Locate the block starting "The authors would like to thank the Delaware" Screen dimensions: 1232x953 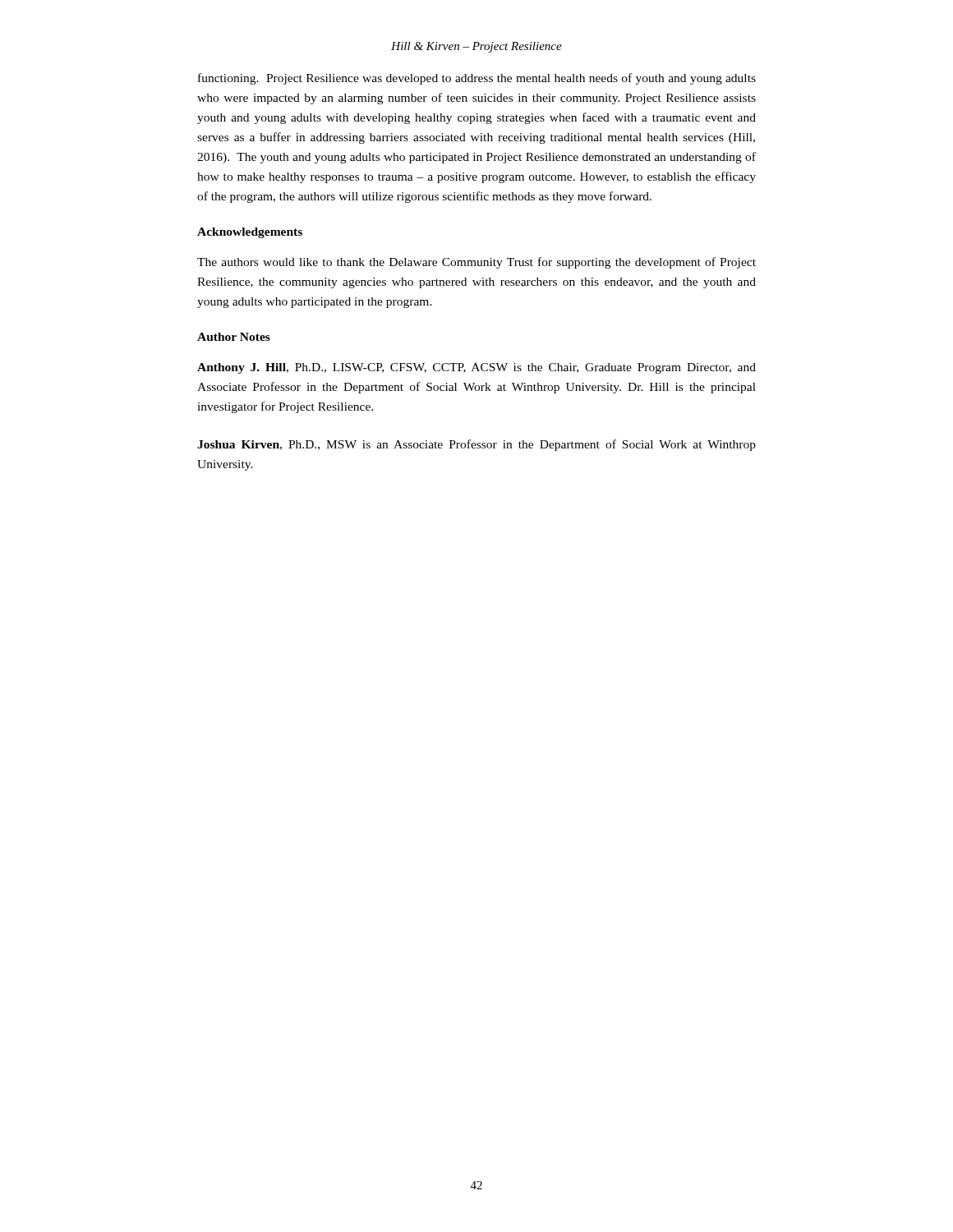(476, 281)
